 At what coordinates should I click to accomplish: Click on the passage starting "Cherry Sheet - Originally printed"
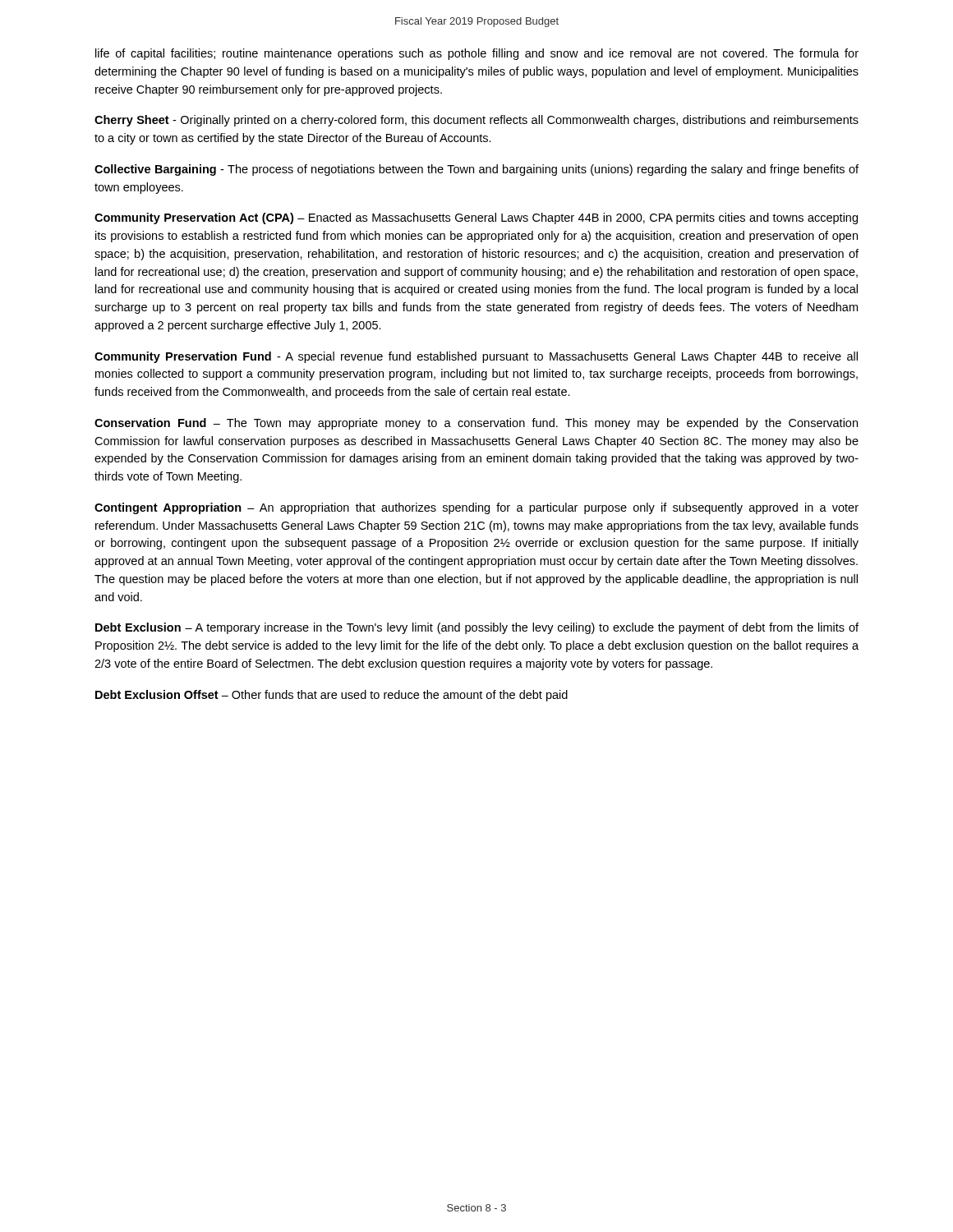coord(476,129)
